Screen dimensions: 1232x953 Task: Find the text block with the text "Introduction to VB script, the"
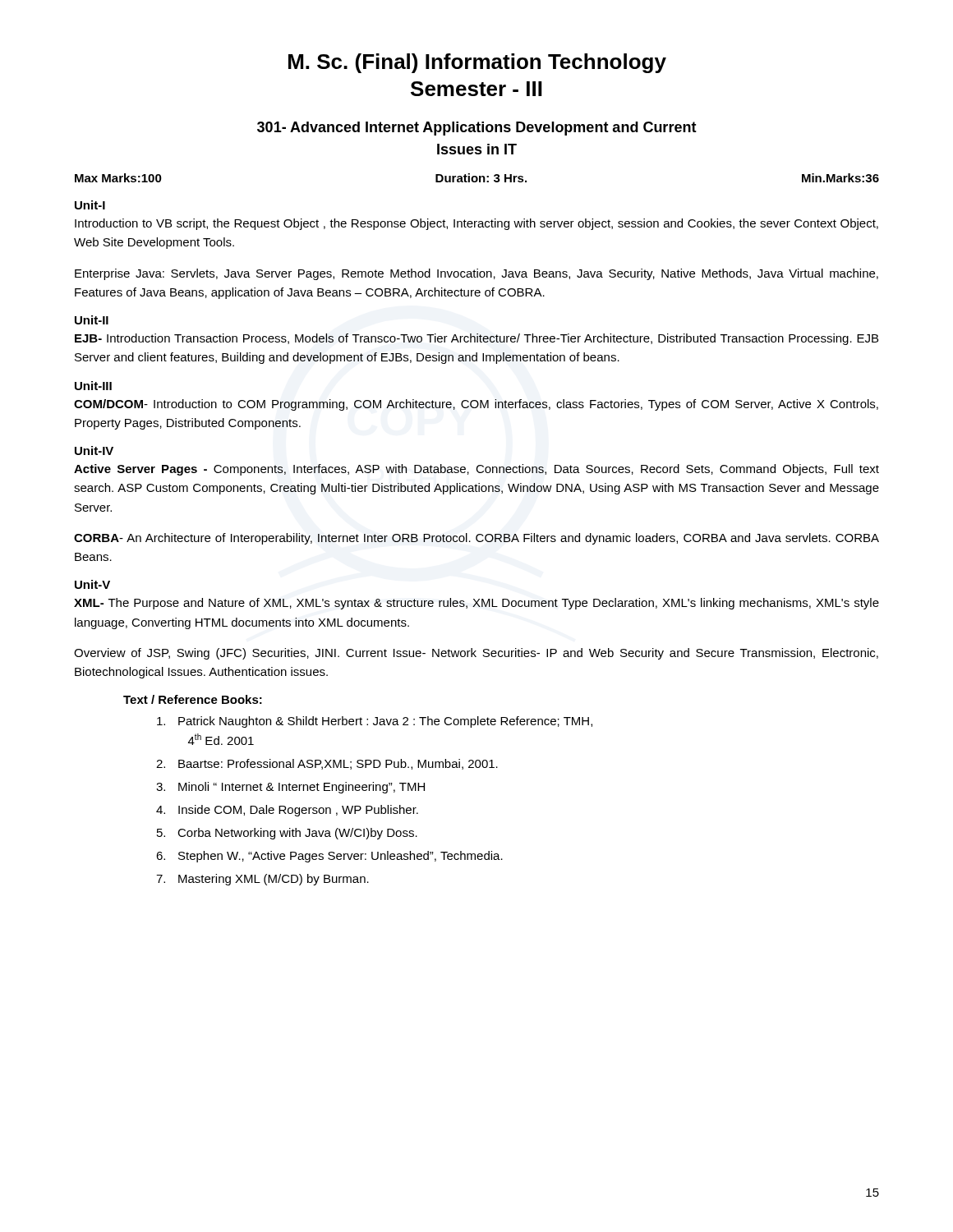tap(476, 233)
